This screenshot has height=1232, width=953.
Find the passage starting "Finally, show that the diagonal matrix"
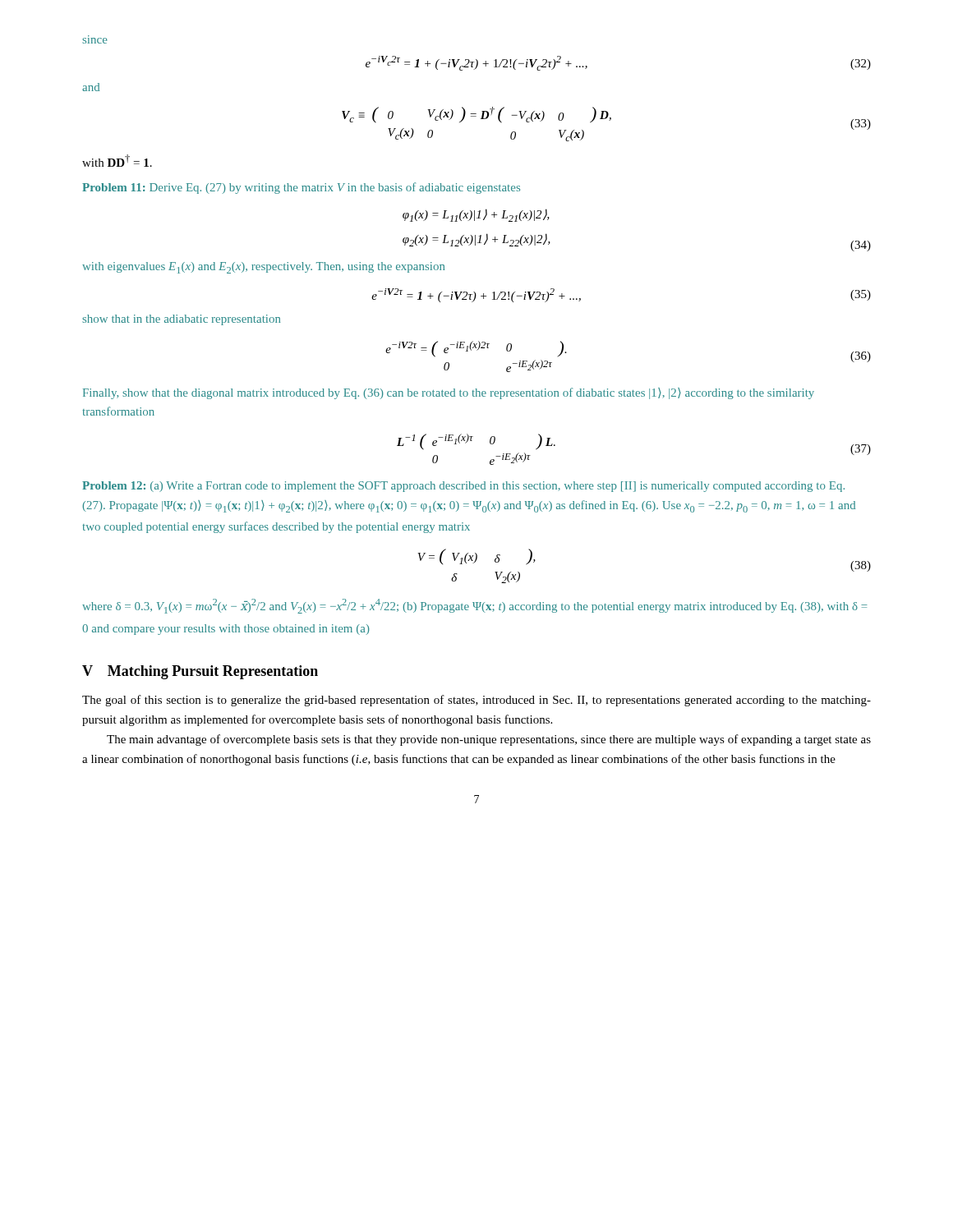[448, 402]
